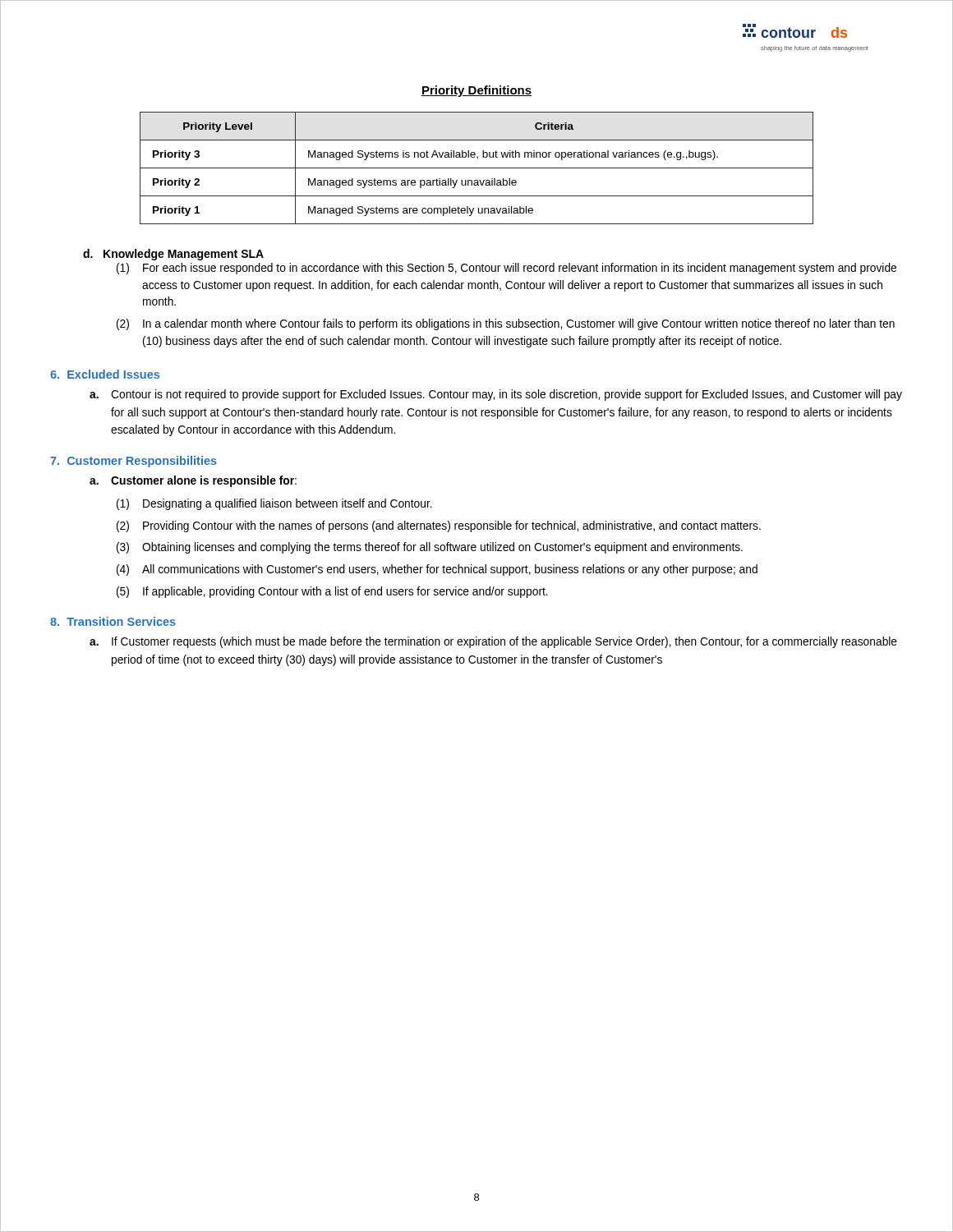Click on the passage starting "(2) Providing Contour with"

click(x=509, y=526)
